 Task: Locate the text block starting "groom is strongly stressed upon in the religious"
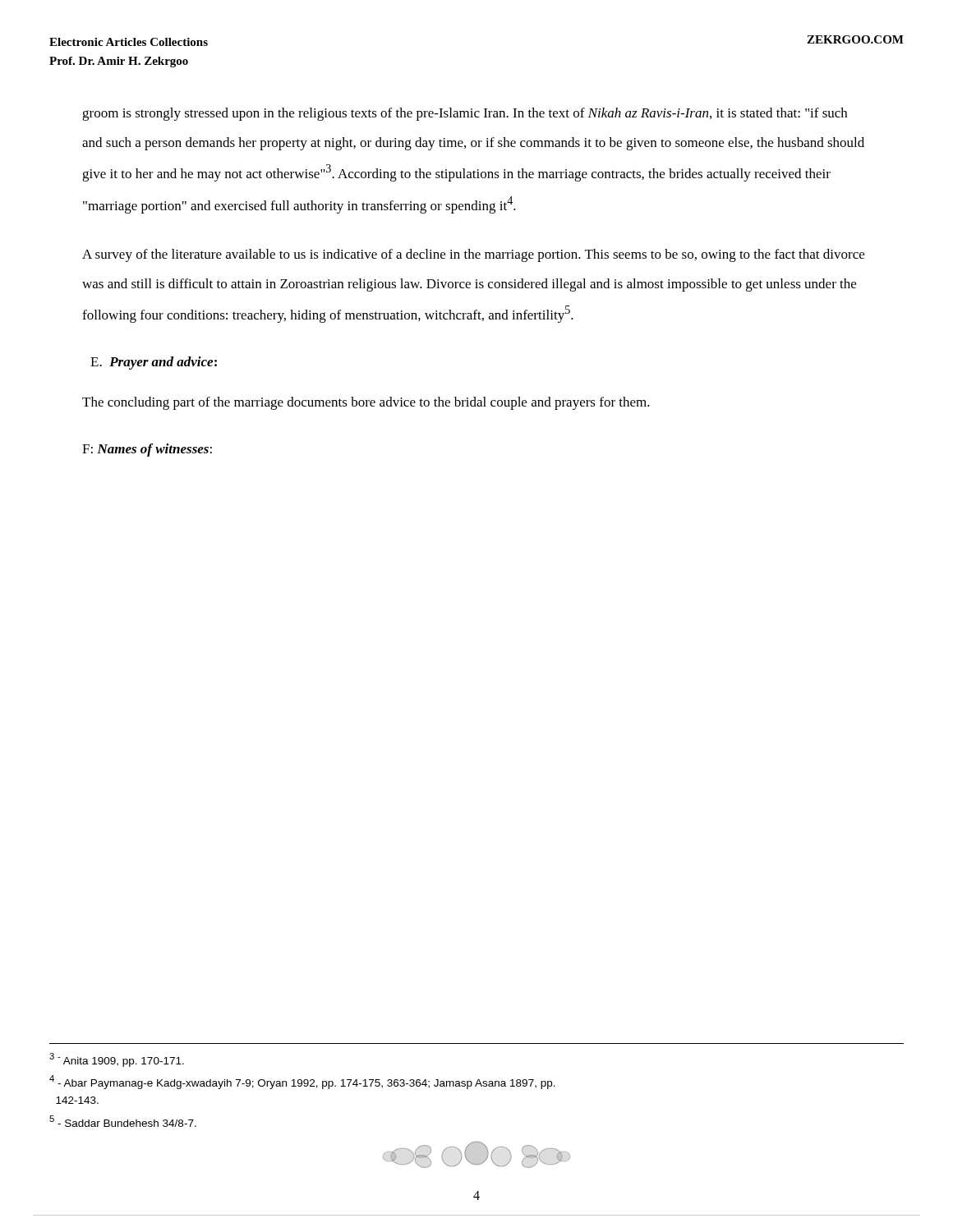(x=473, y=159)
